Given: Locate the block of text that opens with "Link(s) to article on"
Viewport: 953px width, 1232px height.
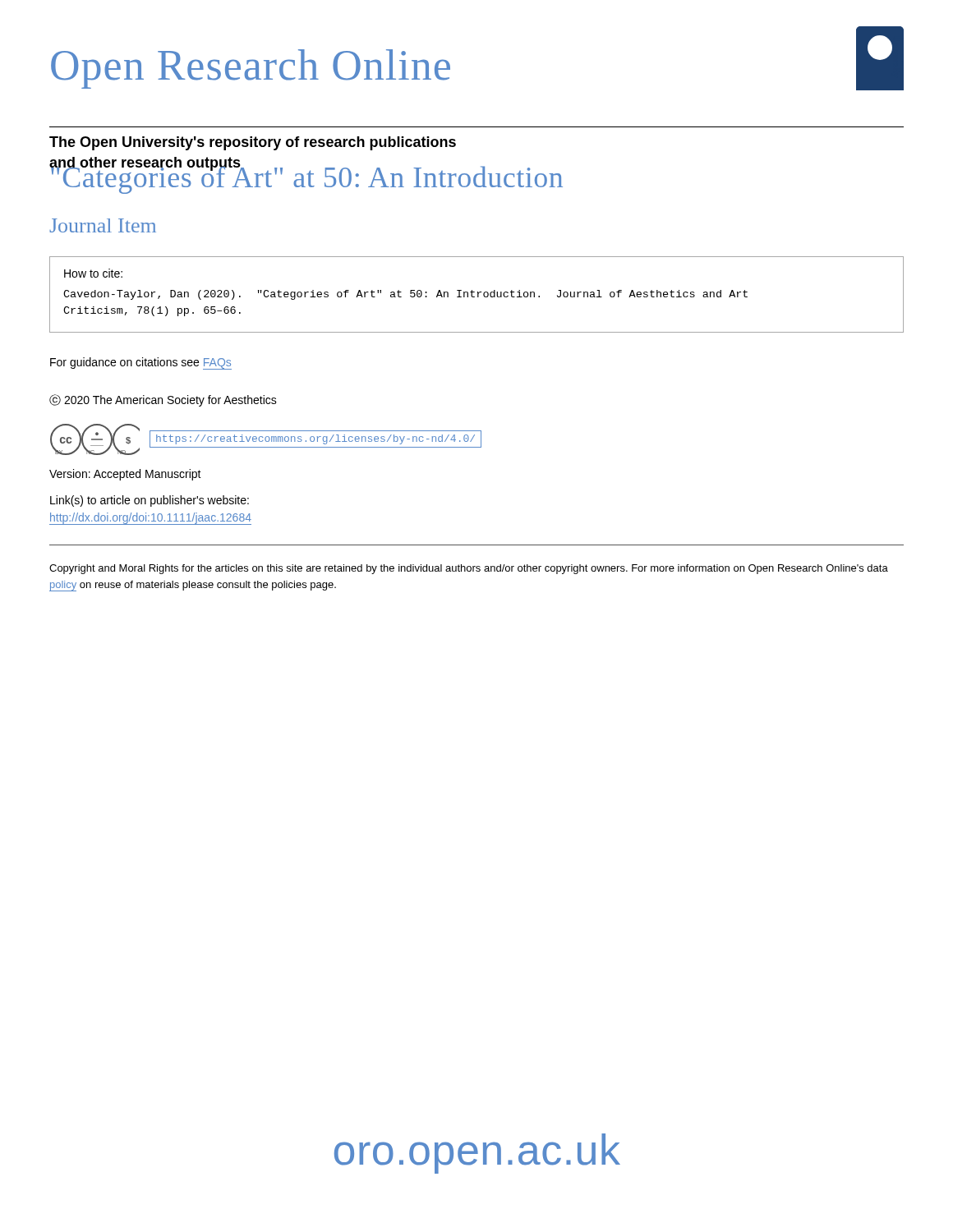Looking at the screenshot, I should point(150,501).
